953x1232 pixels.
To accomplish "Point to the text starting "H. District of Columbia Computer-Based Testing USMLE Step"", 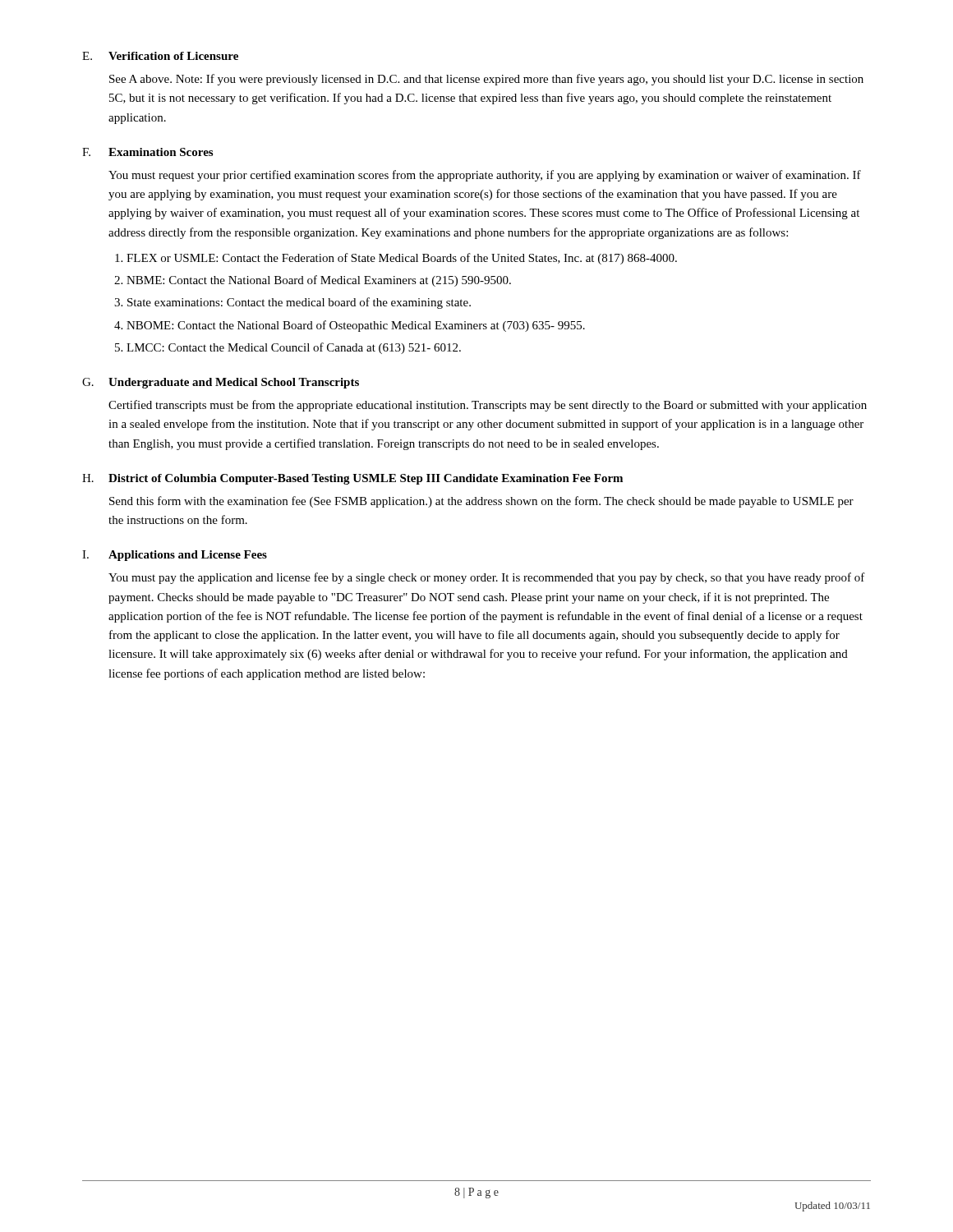I will [x=353, y=478].
